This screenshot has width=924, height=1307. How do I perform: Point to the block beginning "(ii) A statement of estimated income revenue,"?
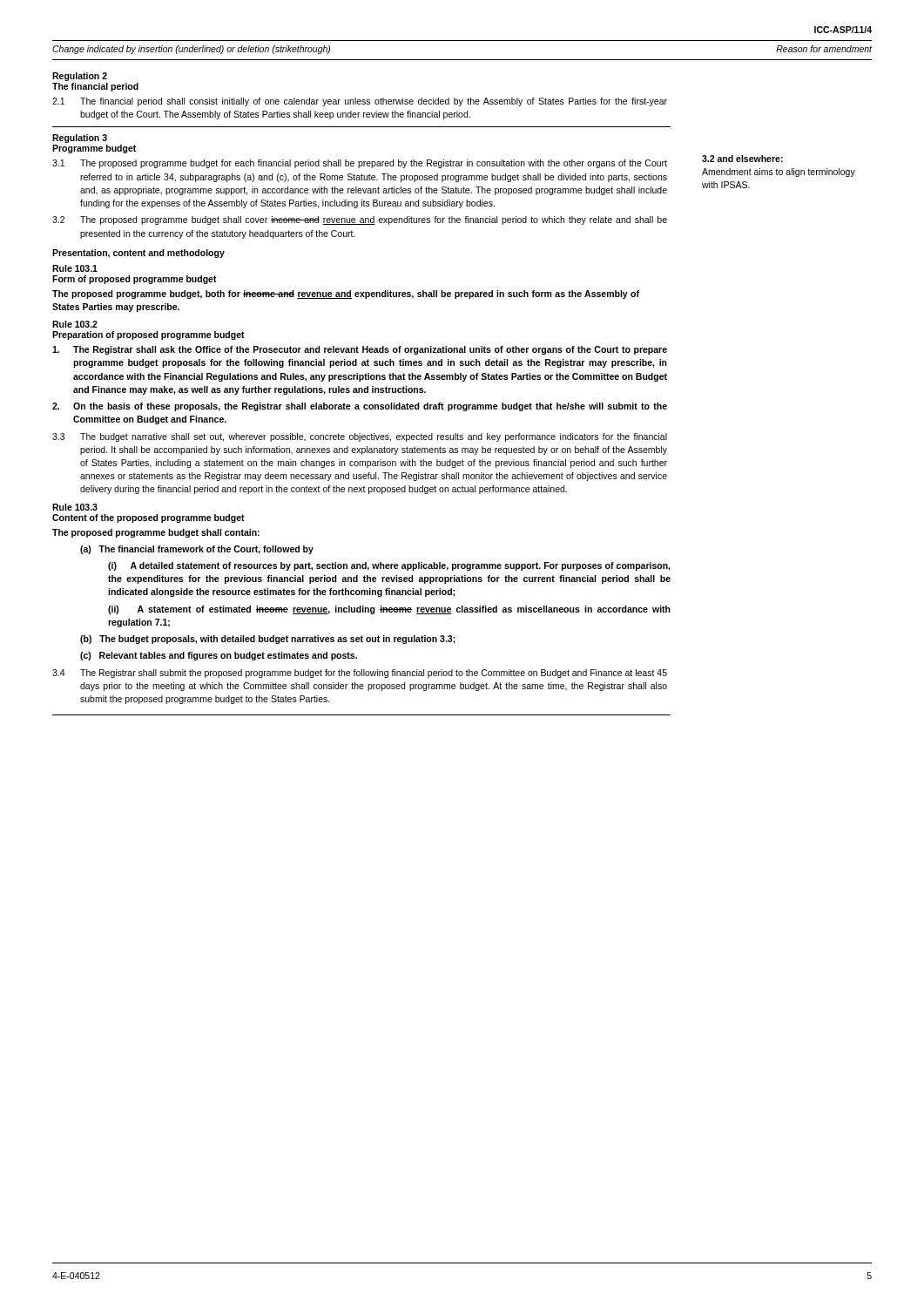click(x=389, y=615)
